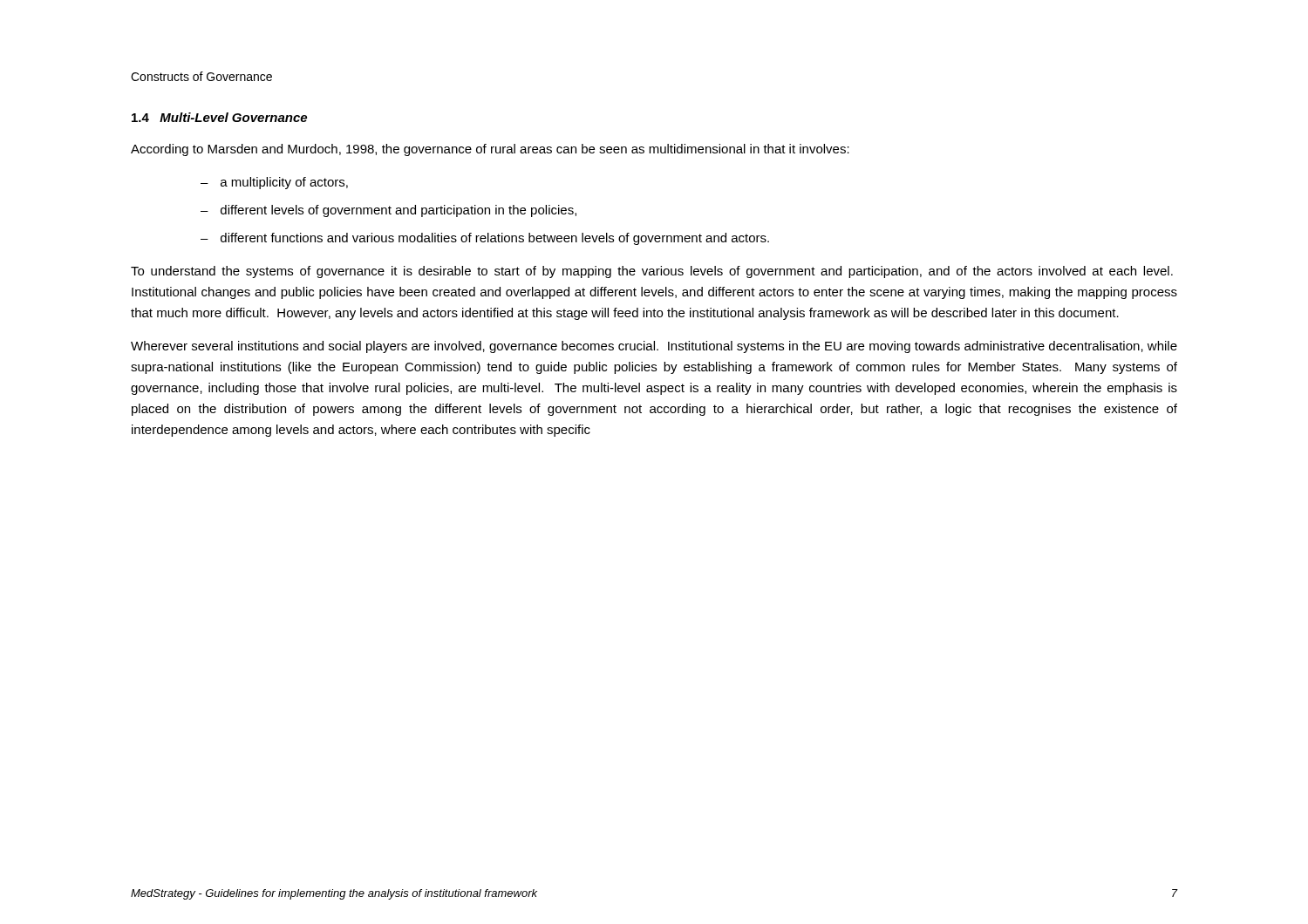Find the text block containing "Wherever several institutions"
Screen dimensions: 924x1308
point(654,387)
